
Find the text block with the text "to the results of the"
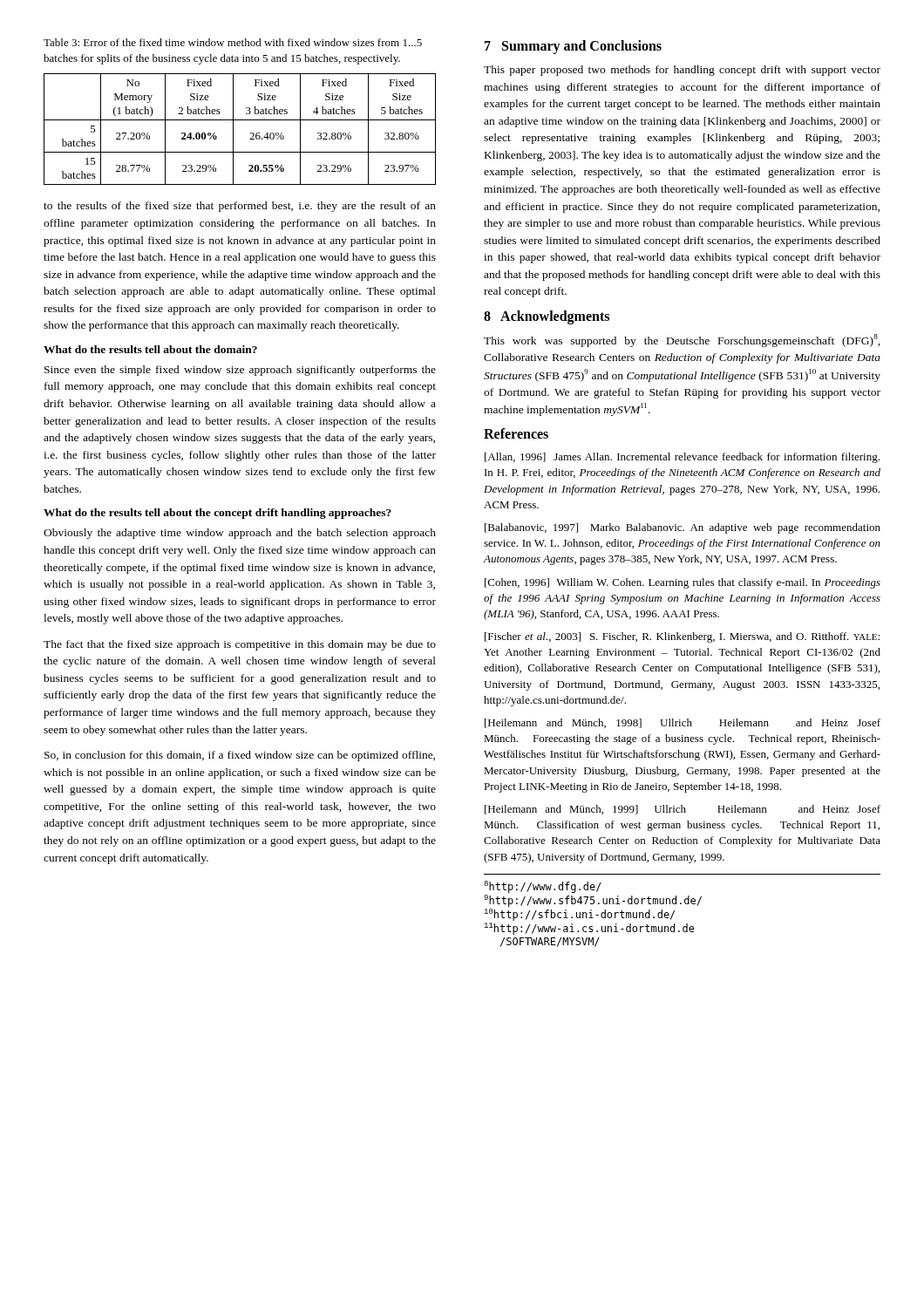[240, 265]
